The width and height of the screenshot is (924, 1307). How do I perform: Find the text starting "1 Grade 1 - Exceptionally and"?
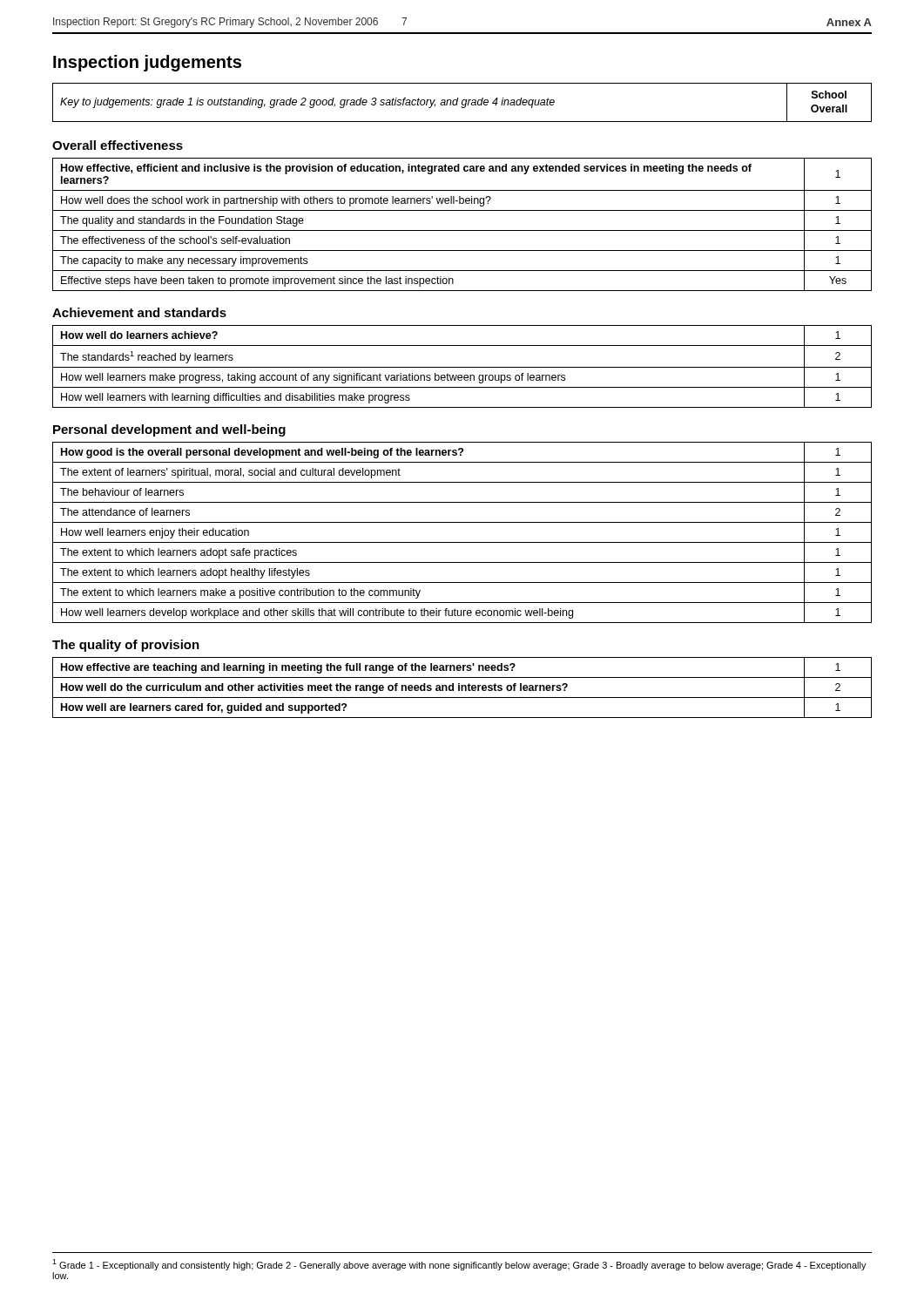tap(459, 1269)
